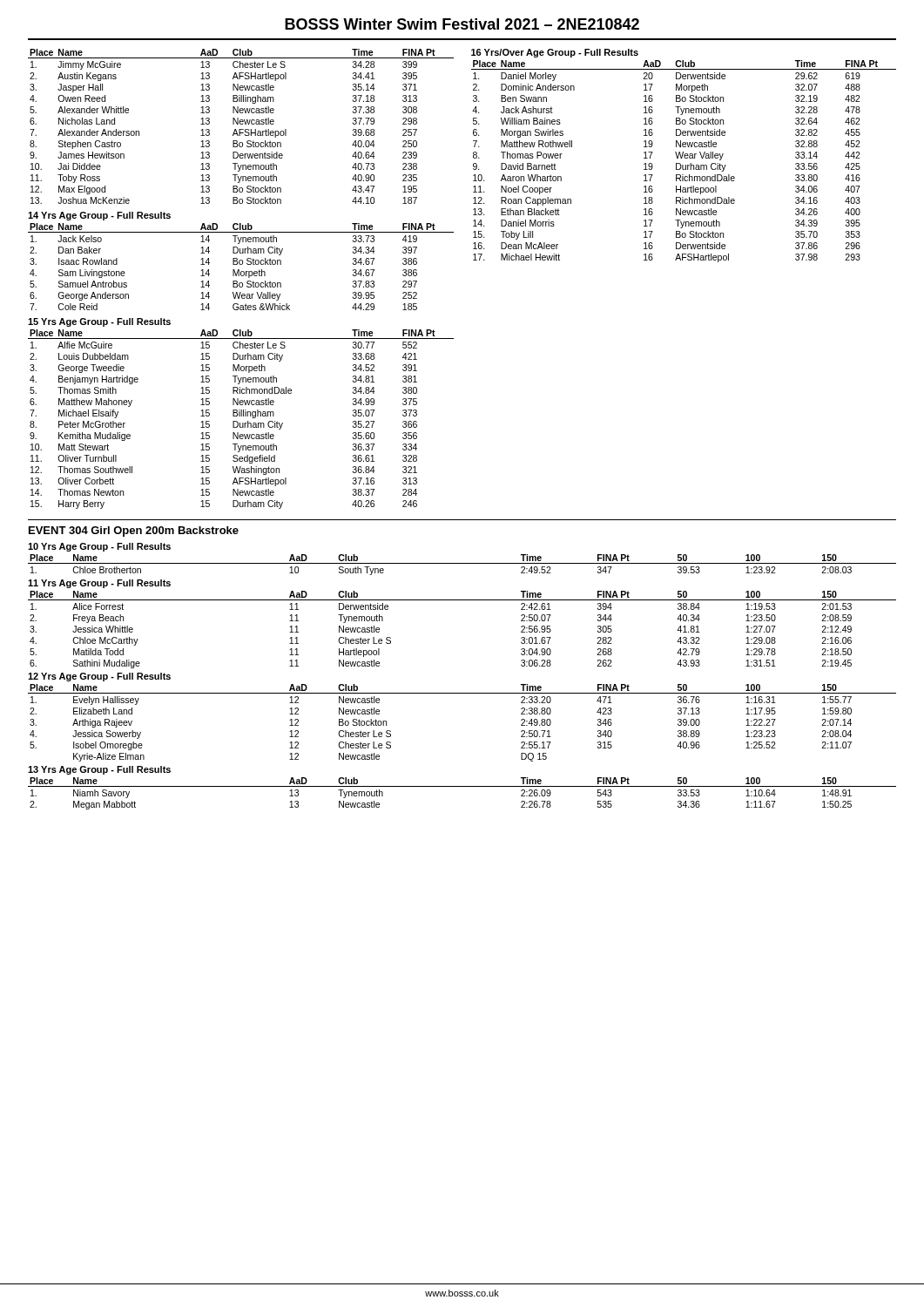The image size is (924, 1307).
Task: Point to "16 Yrs/Over Age Group - Full Results"
Action: [555, 52]
